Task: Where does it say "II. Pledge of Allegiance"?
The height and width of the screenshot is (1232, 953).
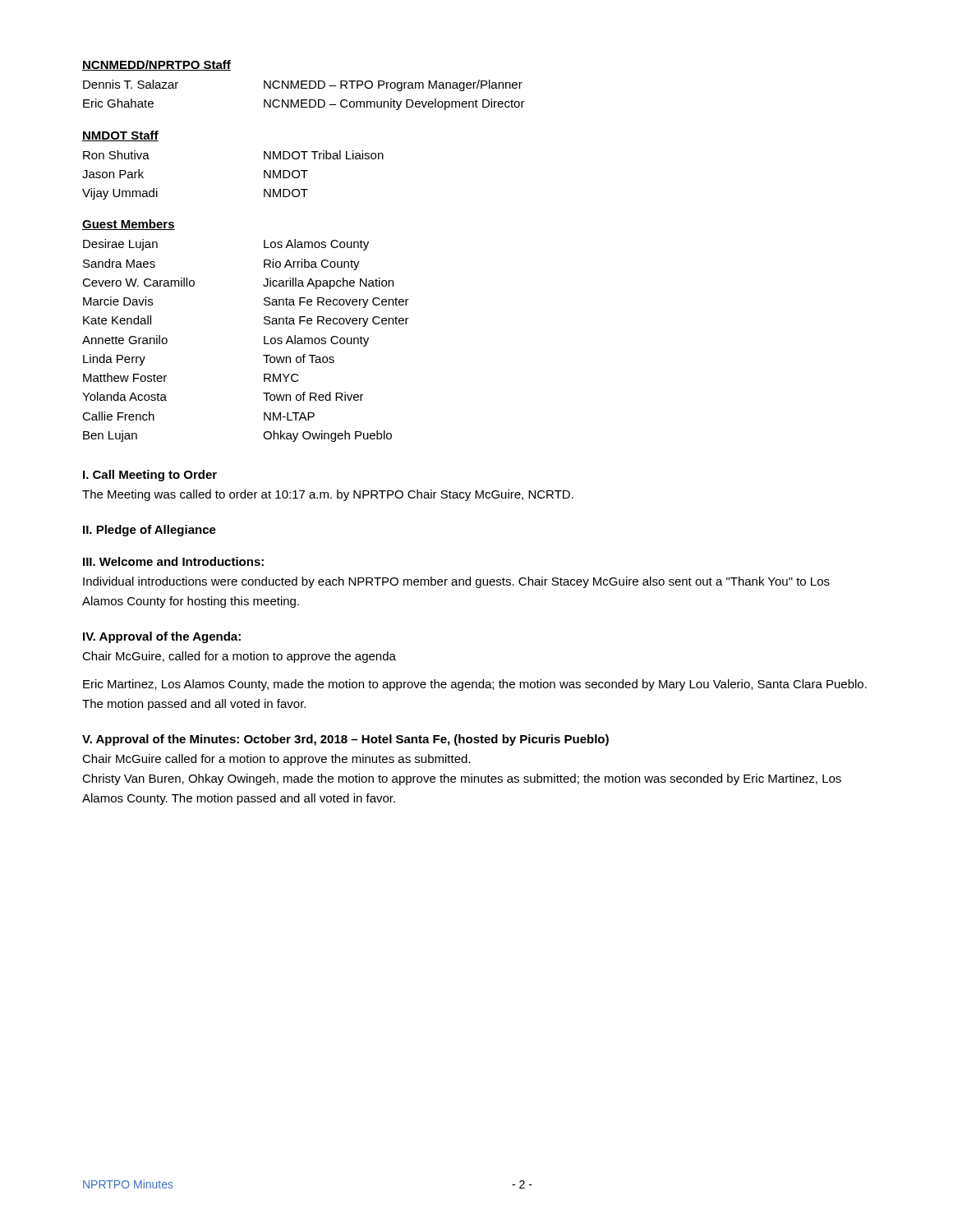Action: pyautogui.click(x=149, y=529)
